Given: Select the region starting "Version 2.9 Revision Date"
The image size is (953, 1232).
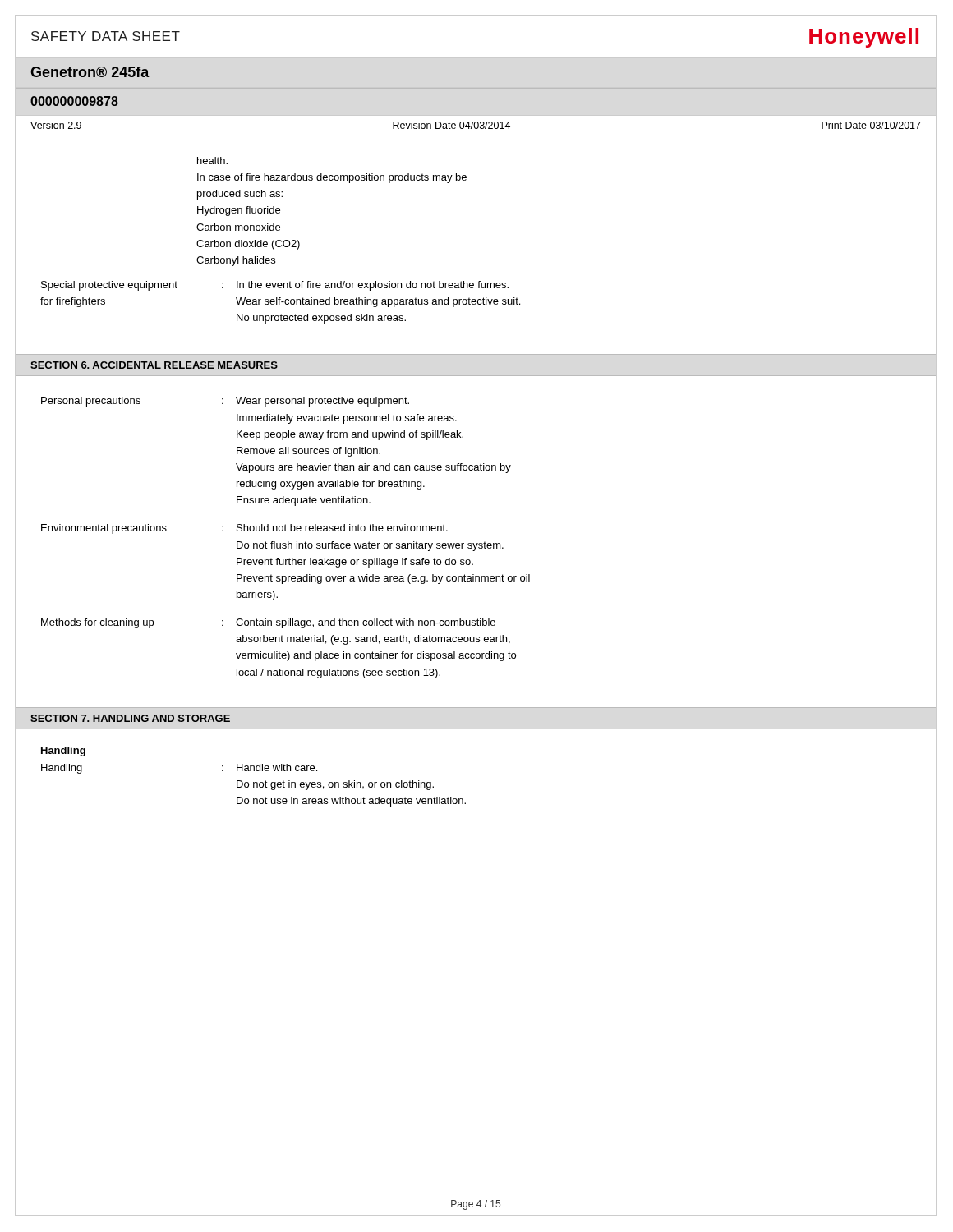Looking at the screenshot, I should (476, 126).
